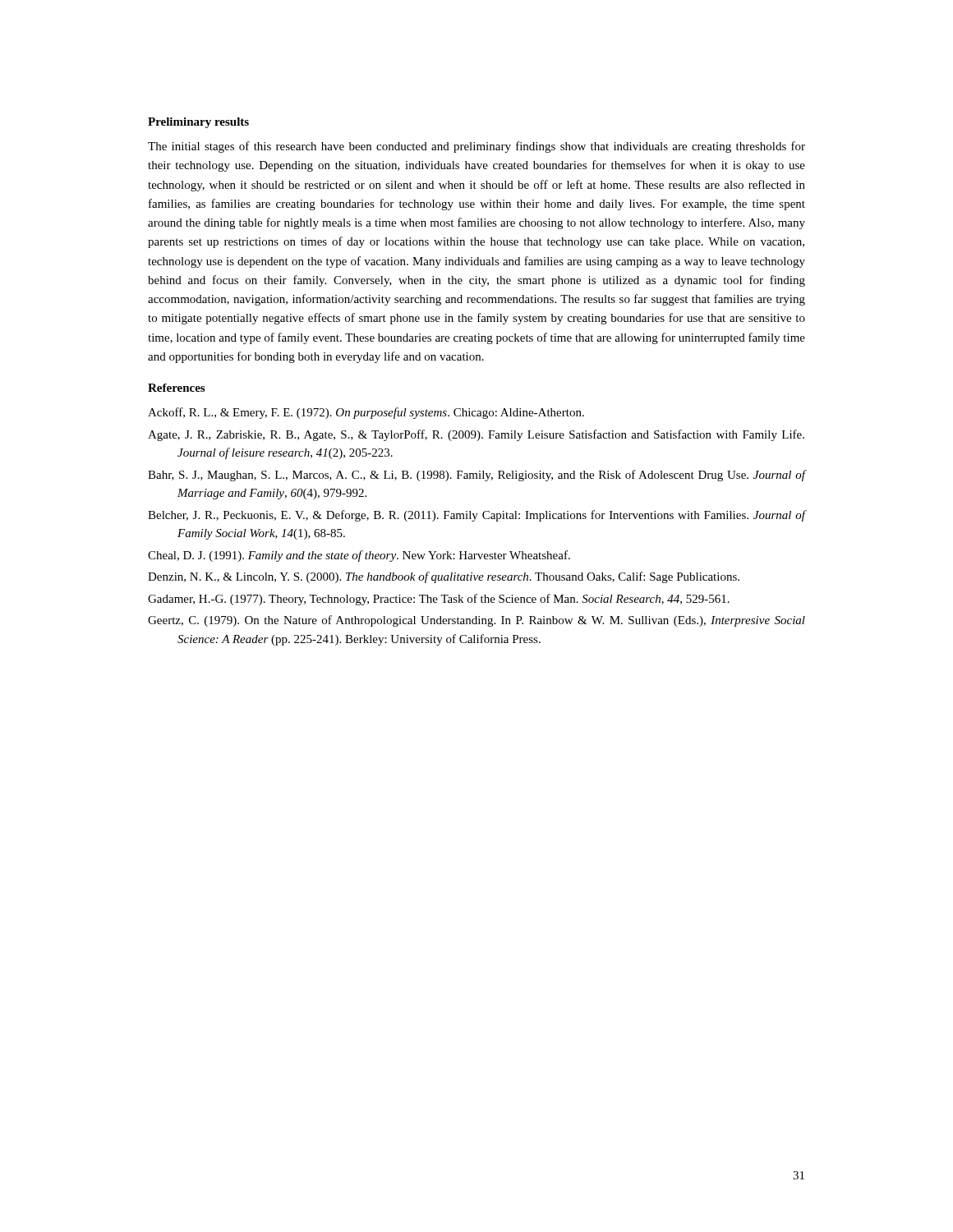Viewport: 953px width, 1232px height.
Task: Navigate to the text starting "Denzin, N. K., & Lincoln, Y. S. (2000)."
Action: [x=444, y=577]
